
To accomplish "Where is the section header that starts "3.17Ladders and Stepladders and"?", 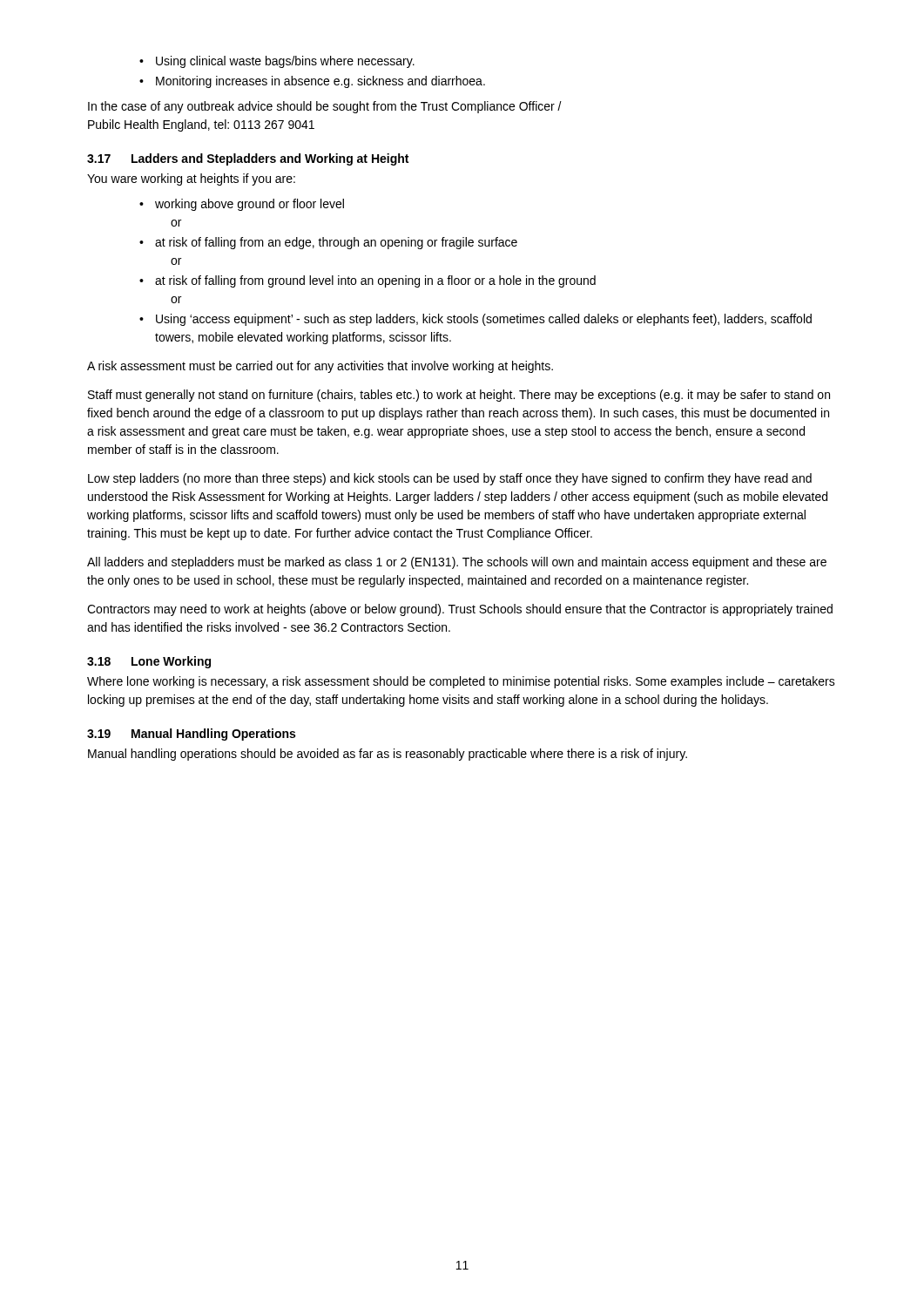I will tap(248, 159).
